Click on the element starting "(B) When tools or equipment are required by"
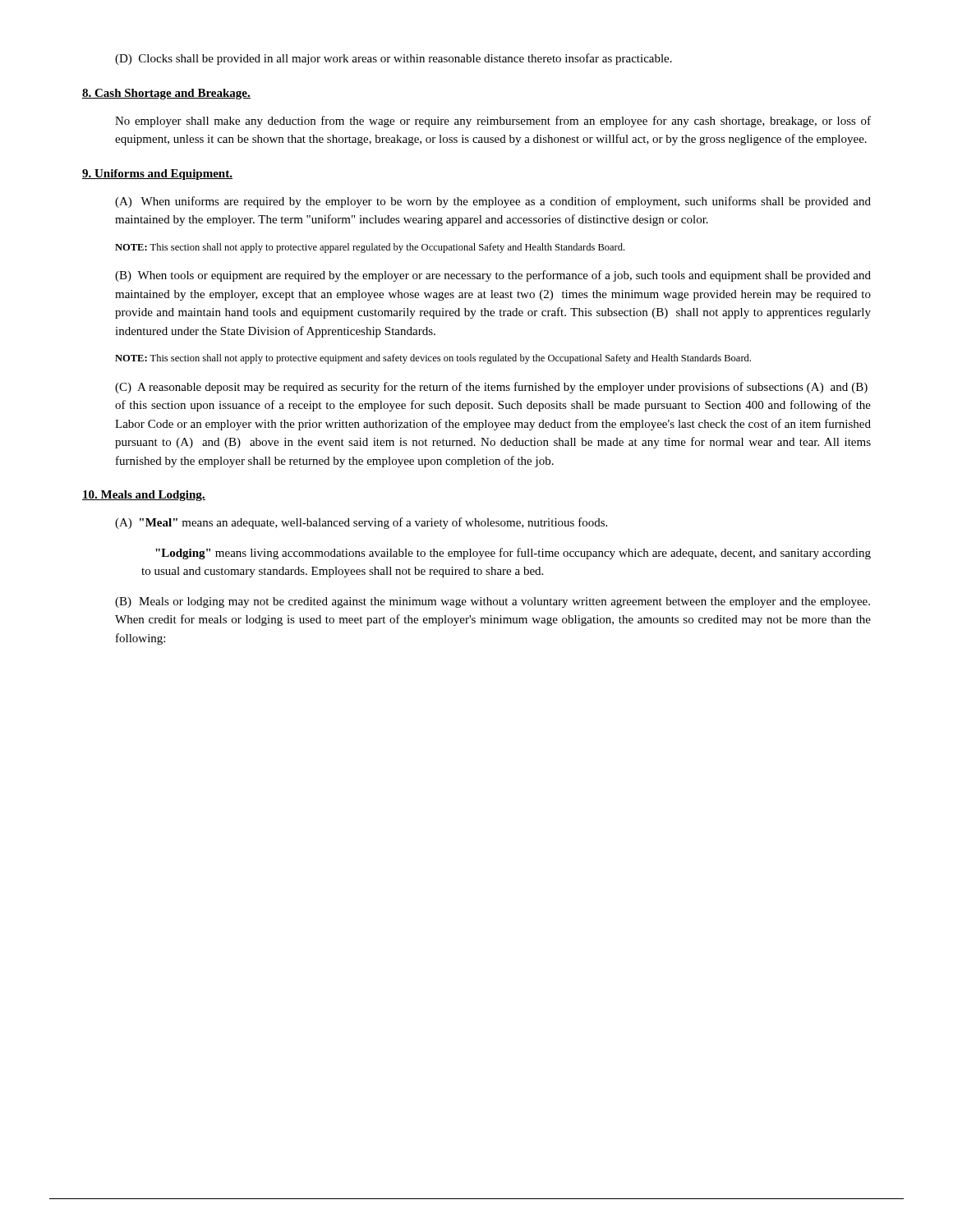The width and height of the screenshot is (953, 1232). point(493,303)
